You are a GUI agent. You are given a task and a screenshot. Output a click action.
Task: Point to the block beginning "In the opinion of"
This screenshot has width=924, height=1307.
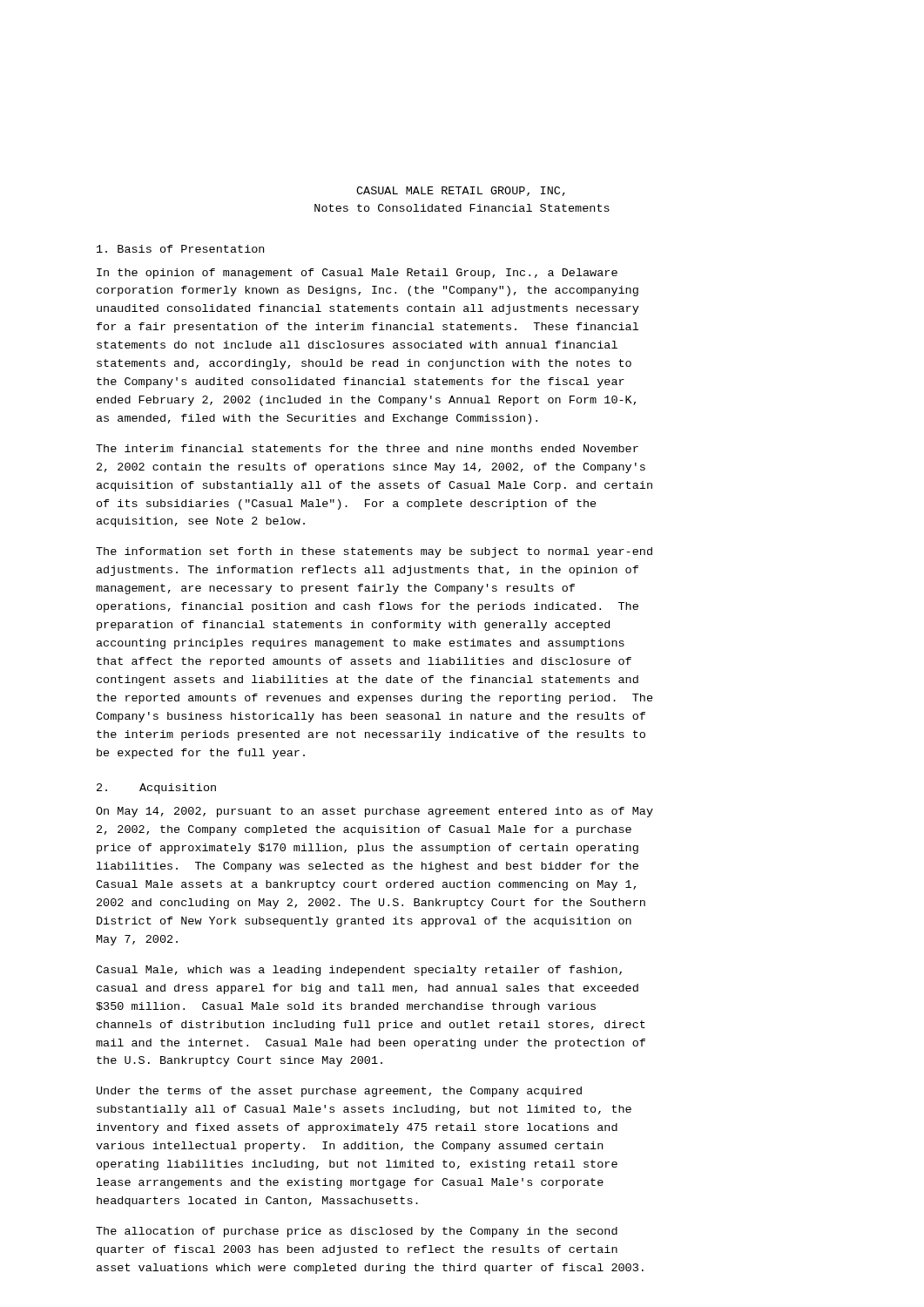point(367,346)
